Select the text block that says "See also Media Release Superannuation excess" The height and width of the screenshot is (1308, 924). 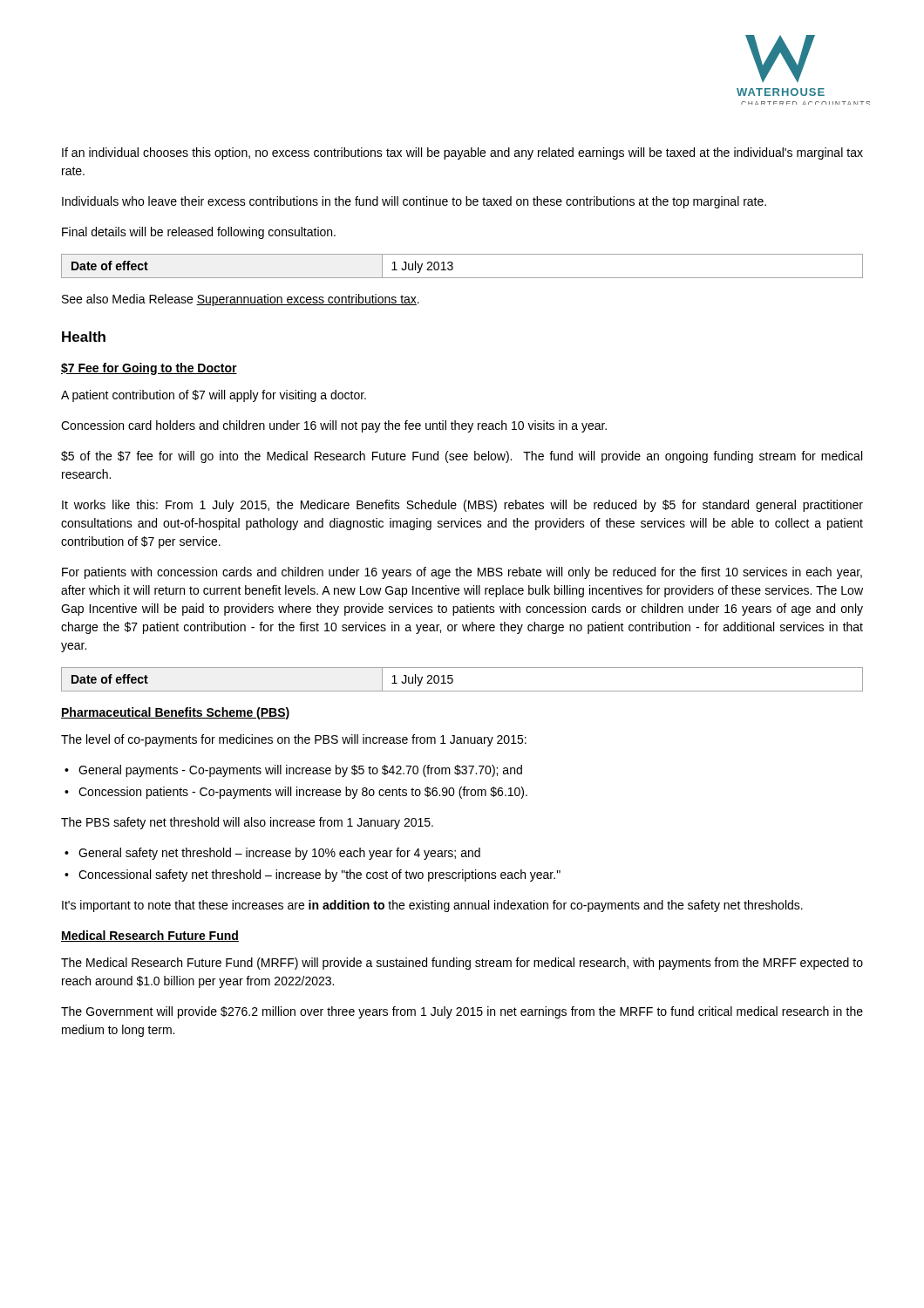[x=241, y=300]
